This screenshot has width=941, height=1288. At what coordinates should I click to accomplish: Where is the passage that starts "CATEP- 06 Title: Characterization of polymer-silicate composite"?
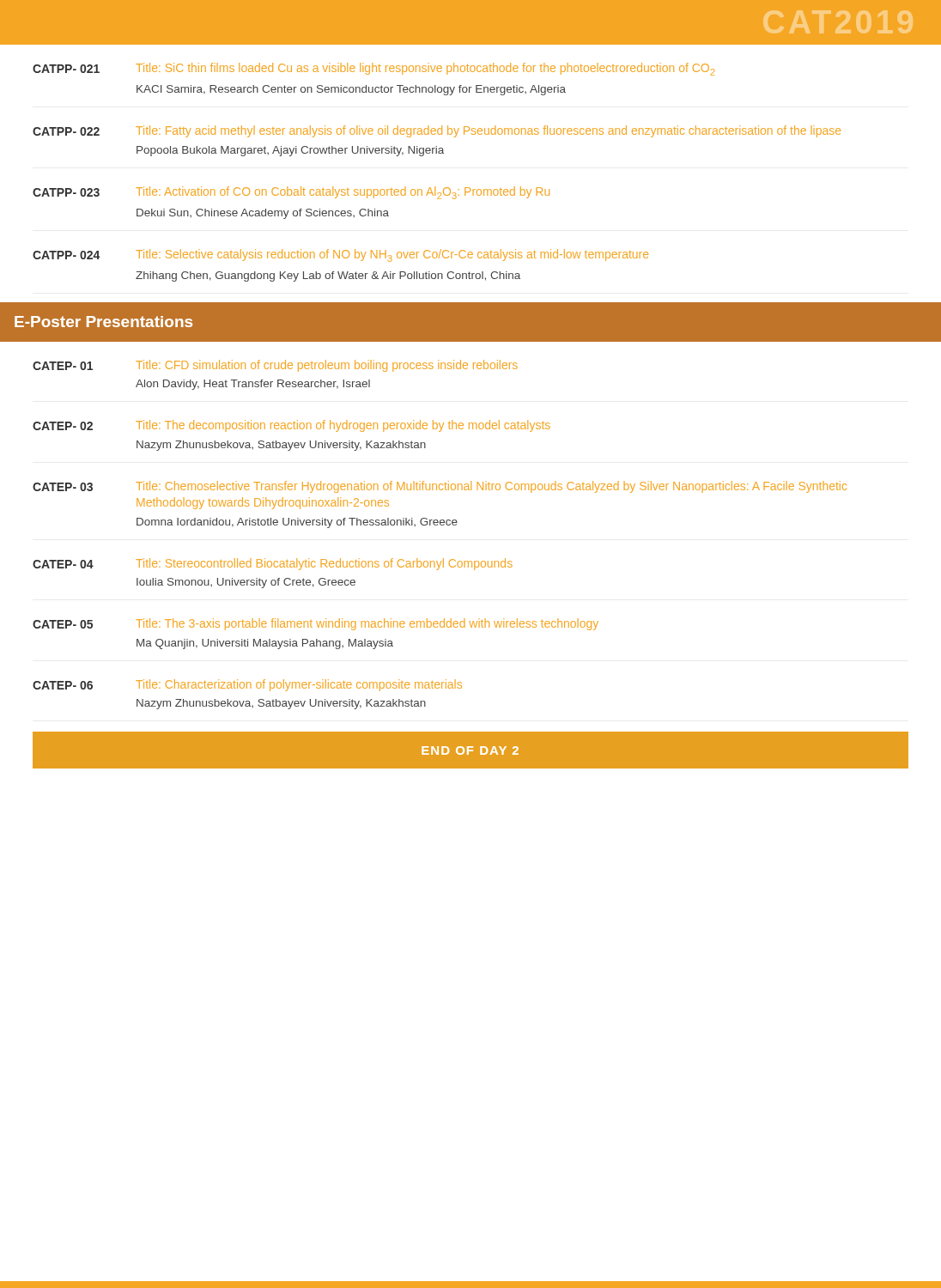click(470, 694)
